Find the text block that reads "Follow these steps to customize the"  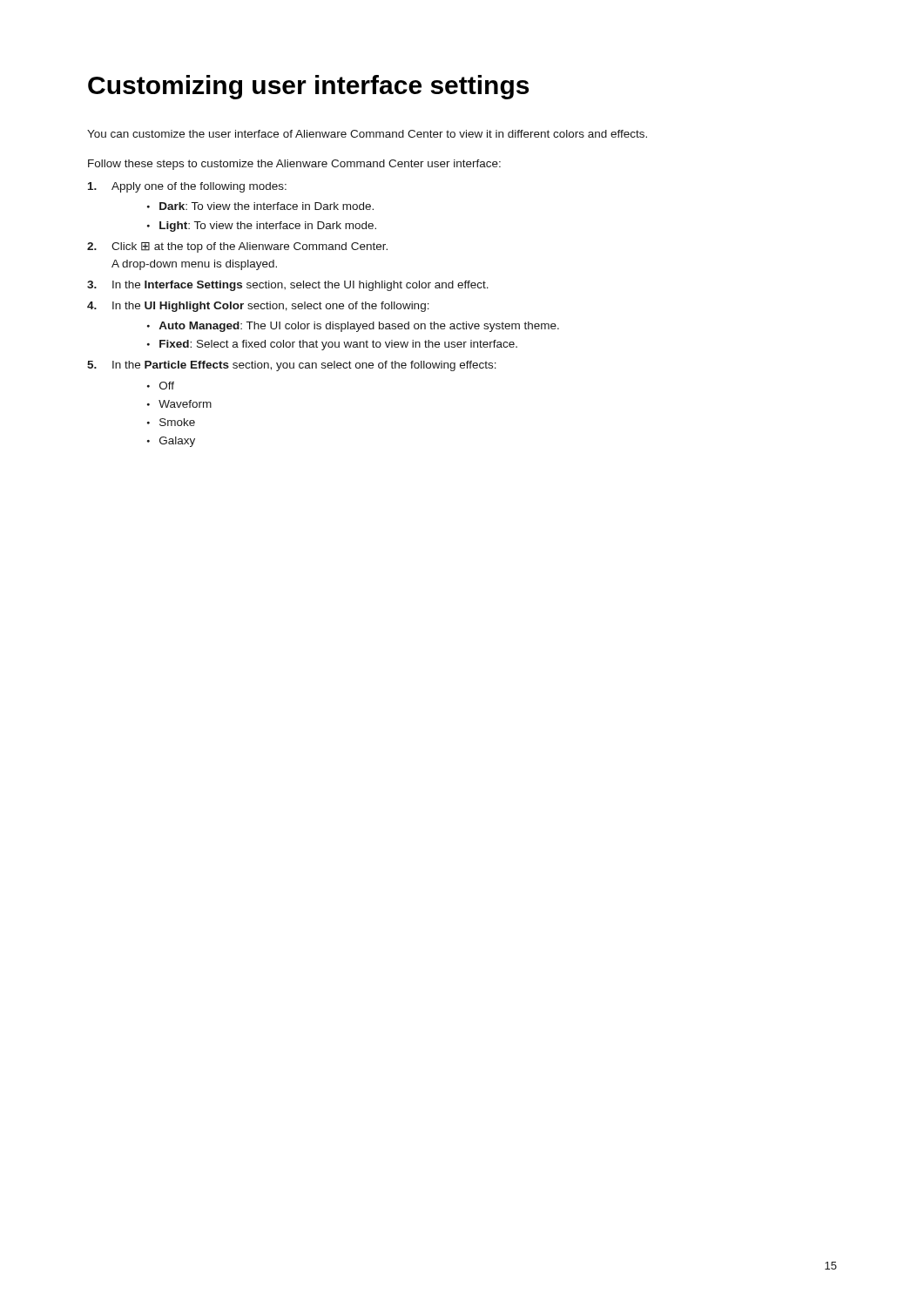(462, 164)
